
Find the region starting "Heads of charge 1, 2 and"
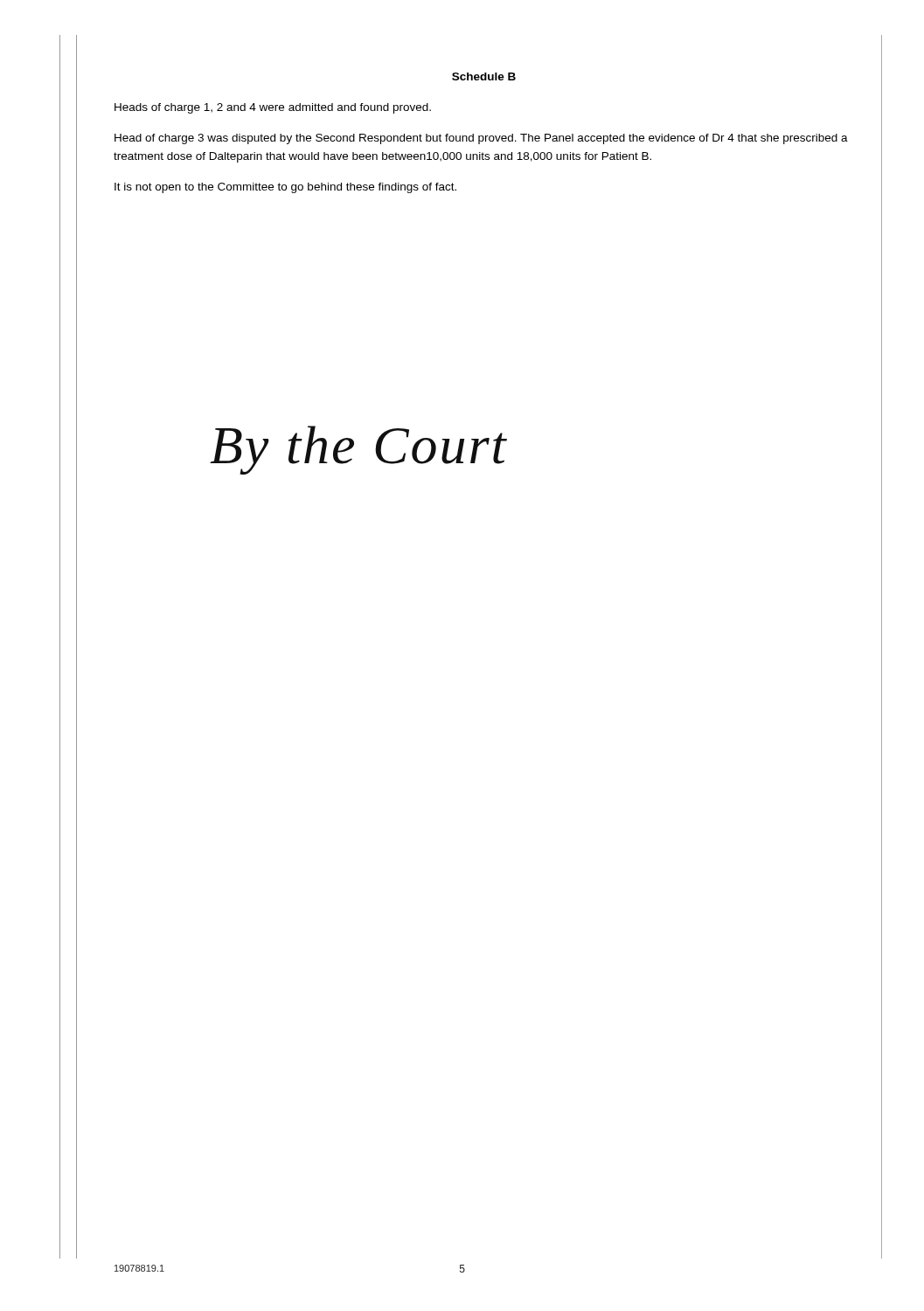(x=273, y=107)
